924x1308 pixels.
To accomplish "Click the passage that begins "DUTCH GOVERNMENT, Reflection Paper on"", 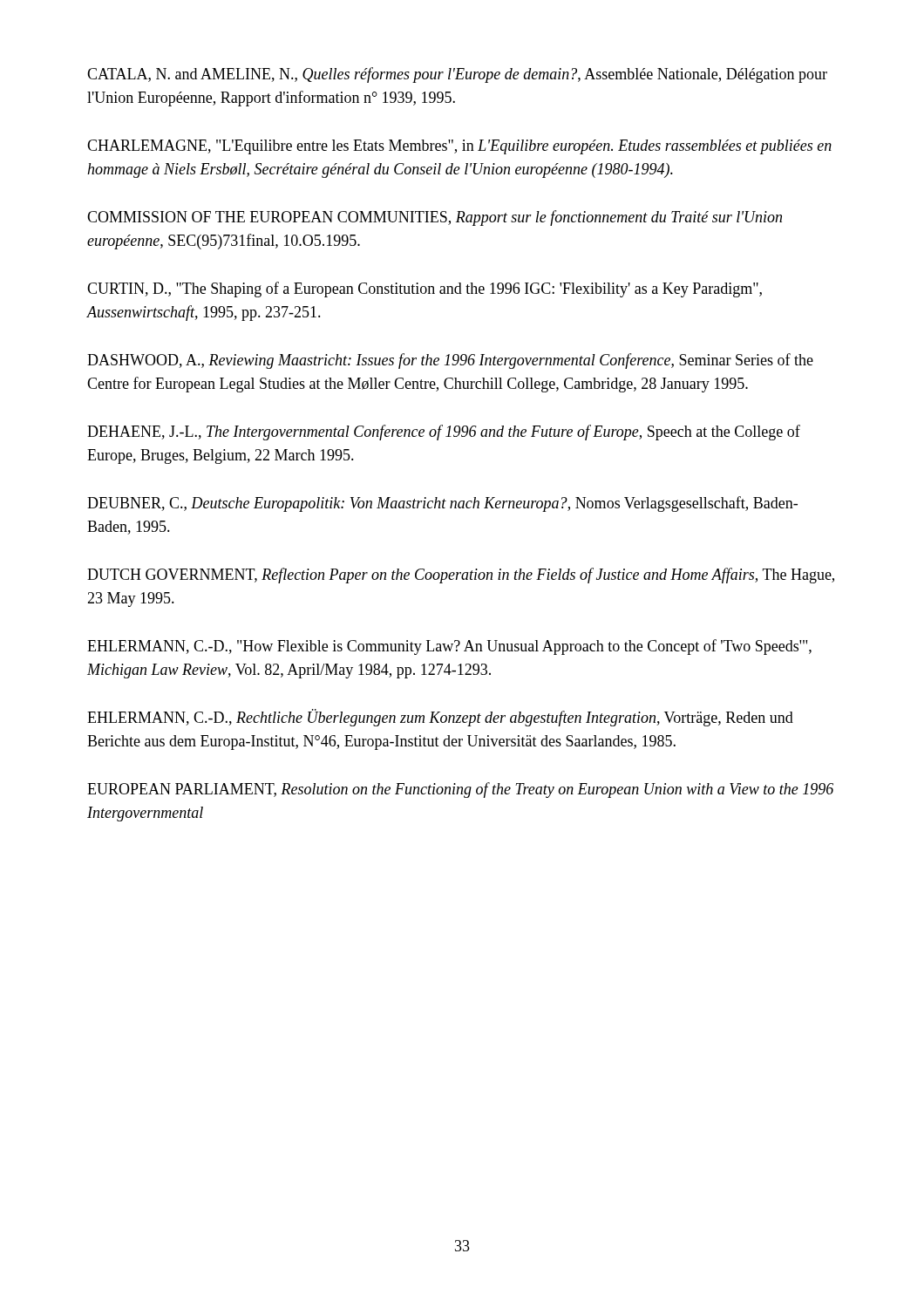I will [461, 586].
